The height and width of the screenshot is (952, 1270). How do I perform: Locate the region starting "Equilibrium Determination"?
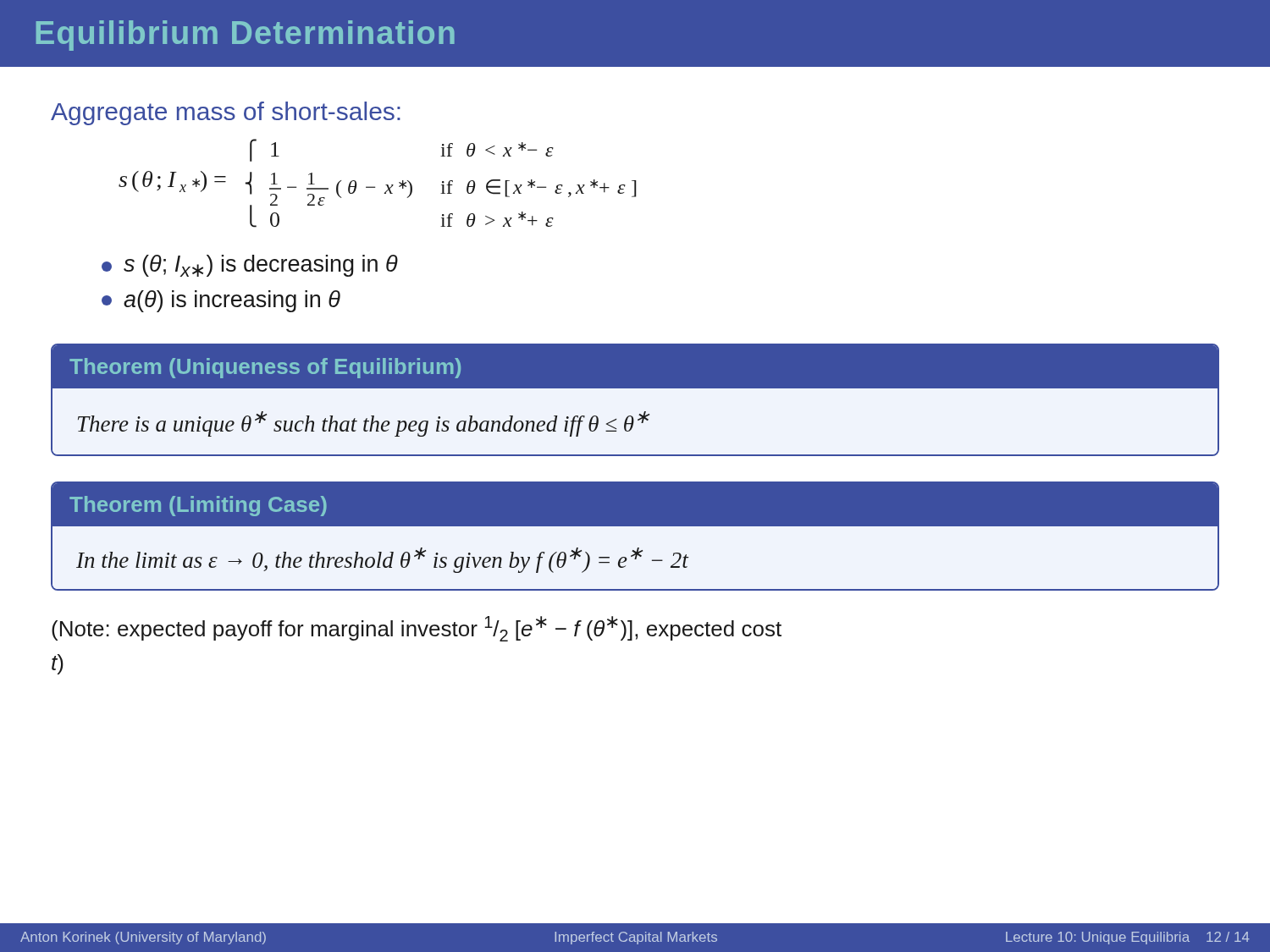point(246,33)
